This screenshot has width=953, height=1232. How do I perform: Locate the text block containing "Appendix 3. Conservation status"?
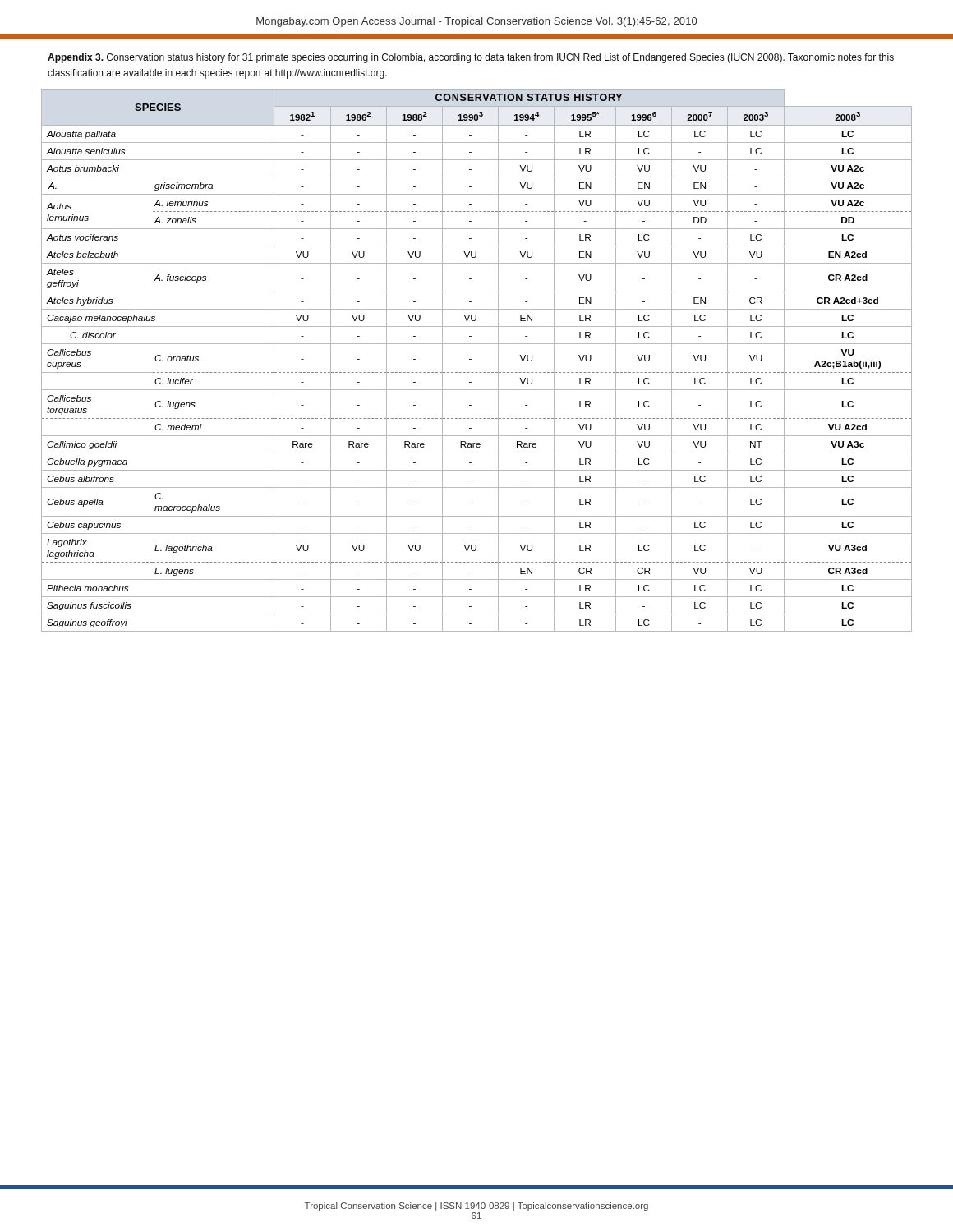tap(471, 65)
